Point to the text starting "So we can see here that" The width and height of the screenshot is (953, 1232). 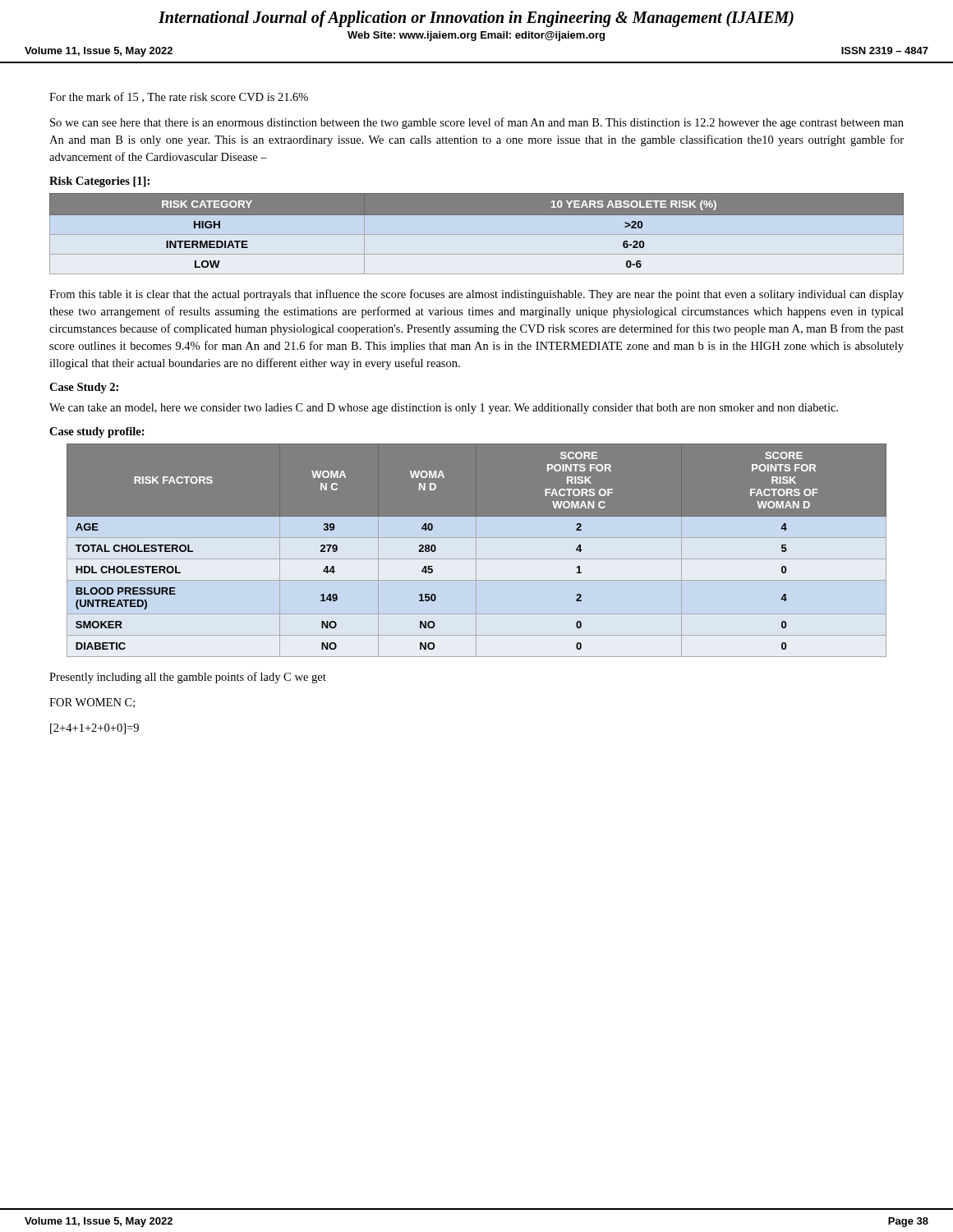coord(476,140)
